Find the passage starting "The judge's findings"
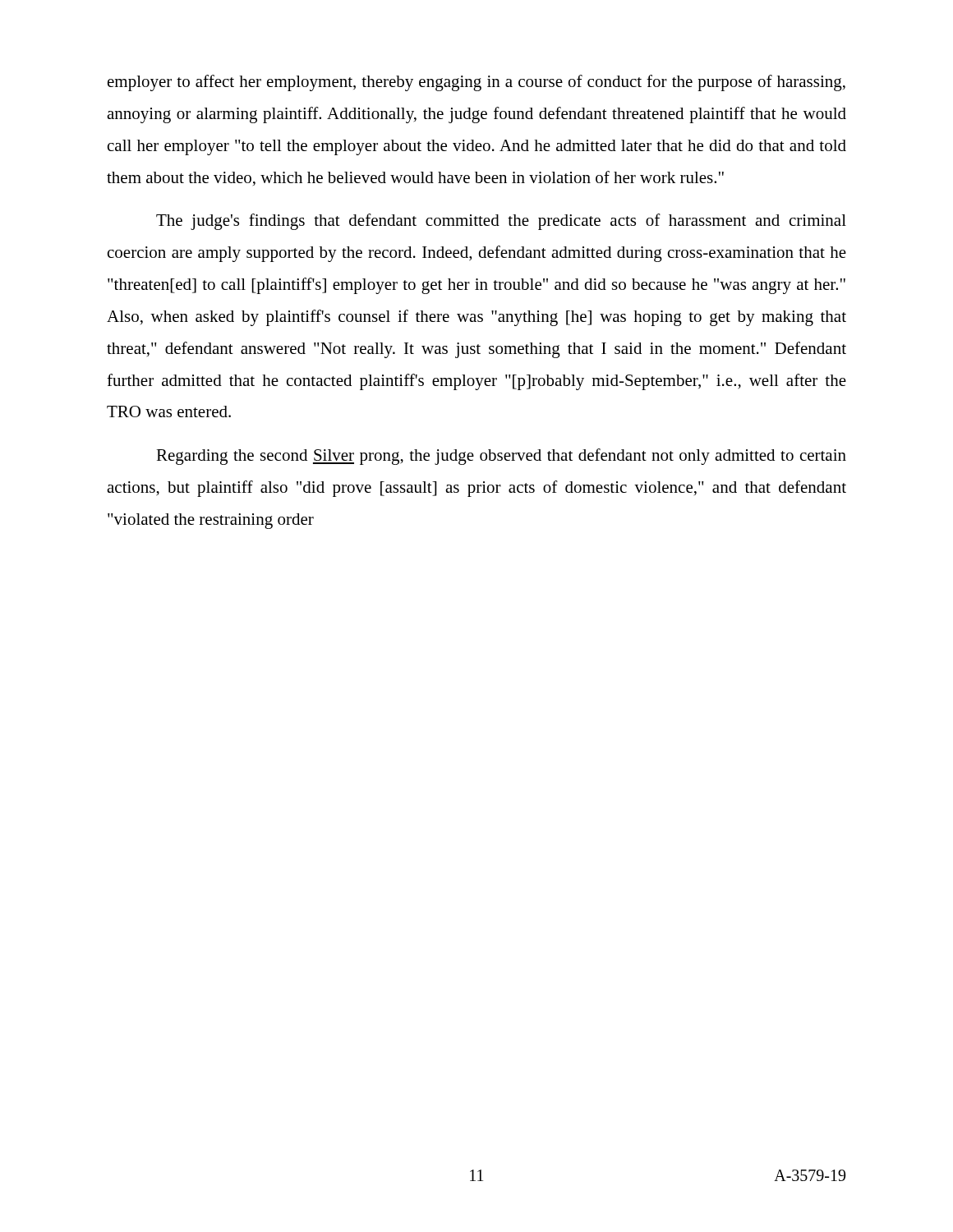Viewport: 953px width, 1232px height. click(x=476, y=316)
